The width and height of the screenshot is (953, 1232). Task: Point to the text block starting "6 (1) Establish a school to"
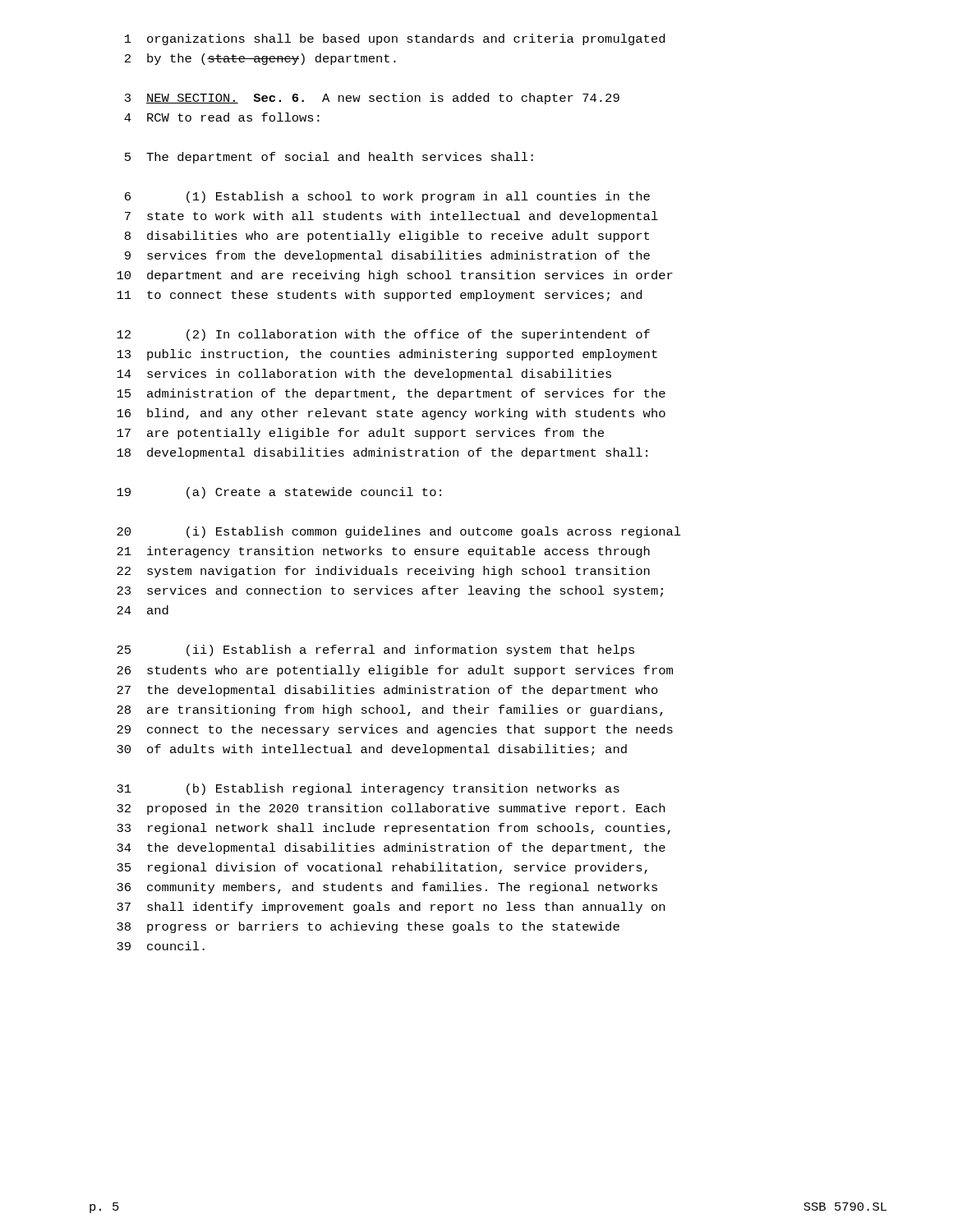click(x=488, y=197)
